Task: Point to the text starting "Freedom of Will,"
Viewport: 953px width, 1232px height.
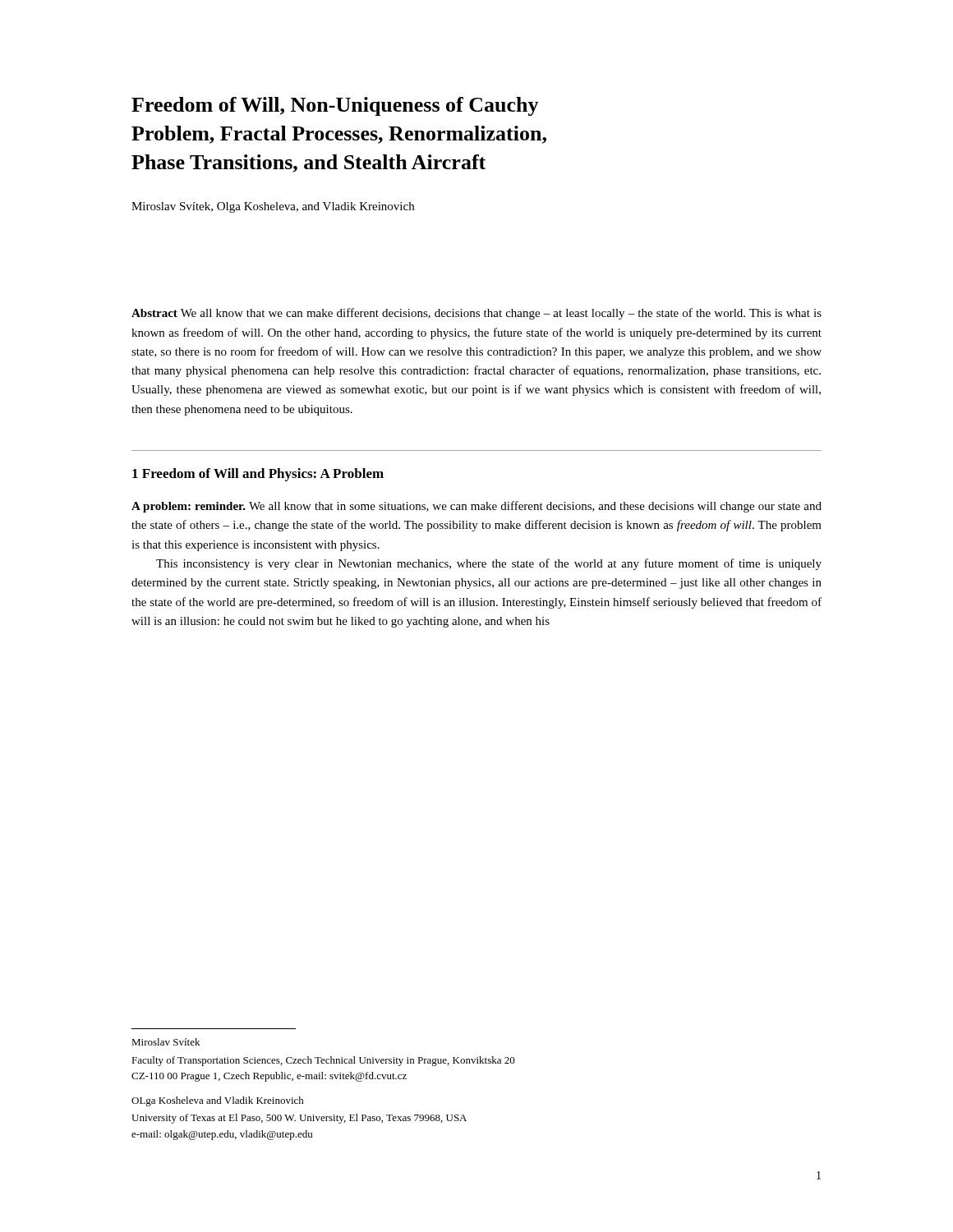Action: pyautogui.click(x=476, y=134)
